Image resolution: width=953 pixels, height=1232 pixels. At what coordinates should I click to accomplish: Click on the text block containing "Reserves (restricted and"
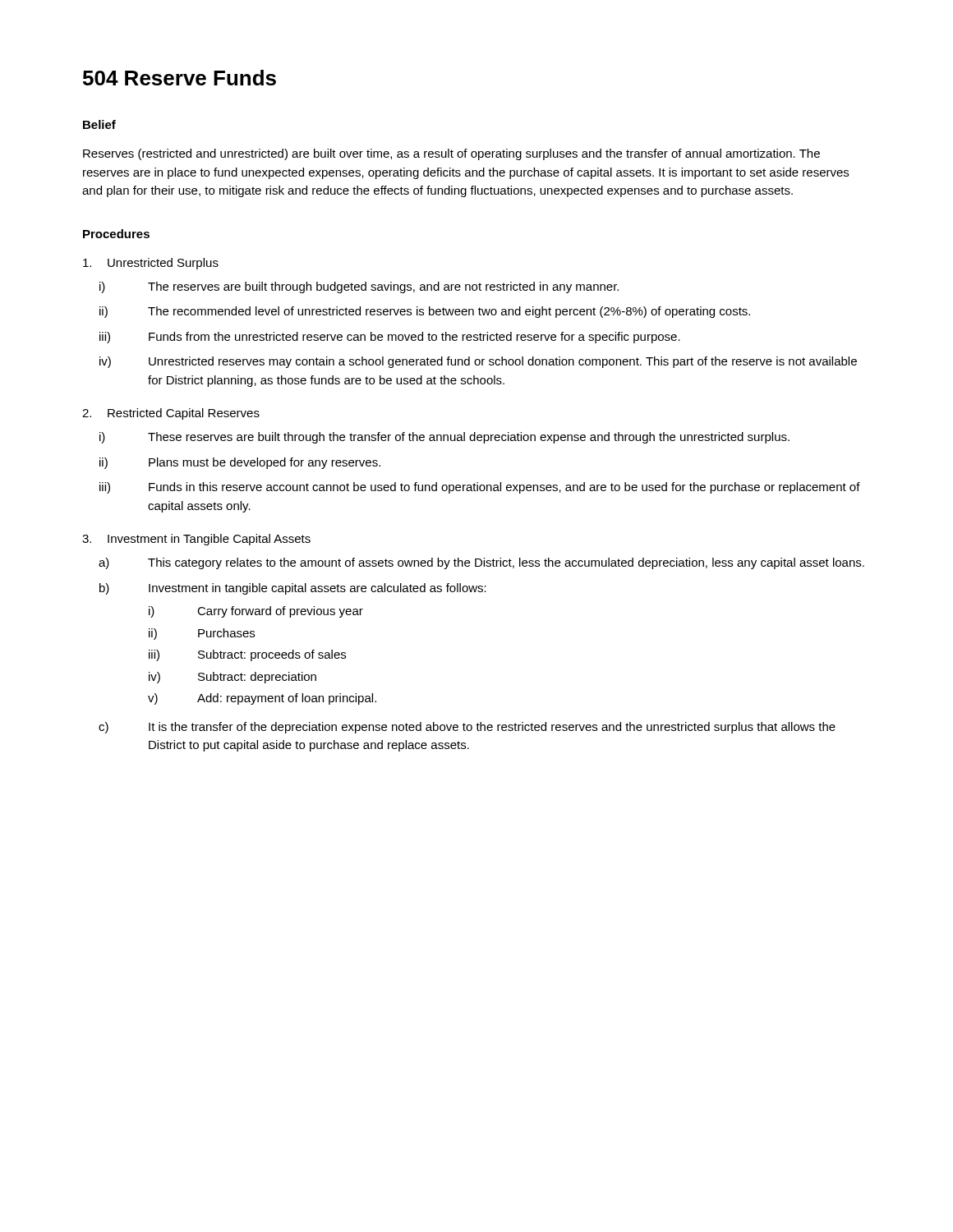476,172
